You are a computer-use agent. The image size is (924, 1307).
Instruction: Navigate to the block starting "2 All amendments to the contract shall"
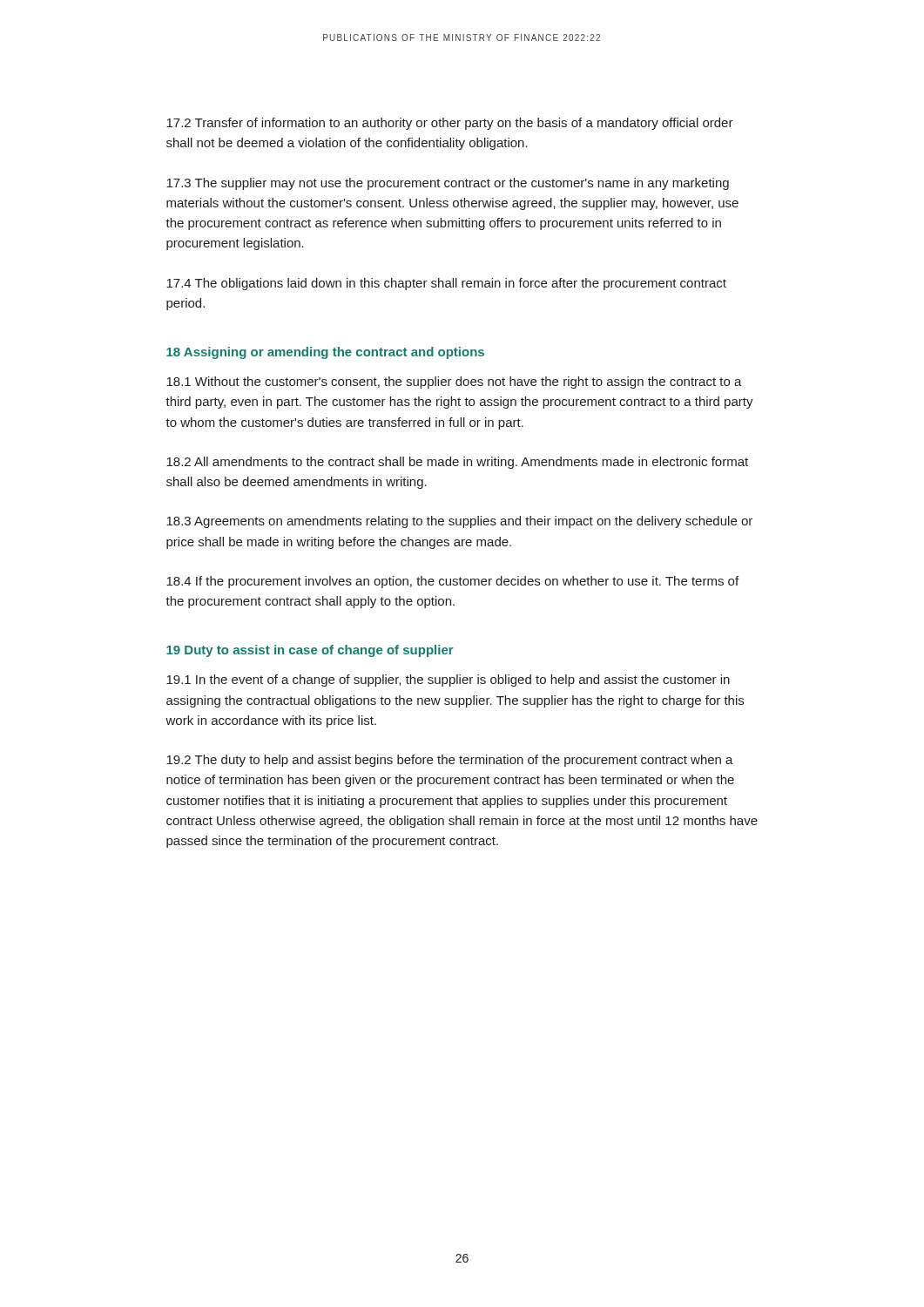(457, 471)
